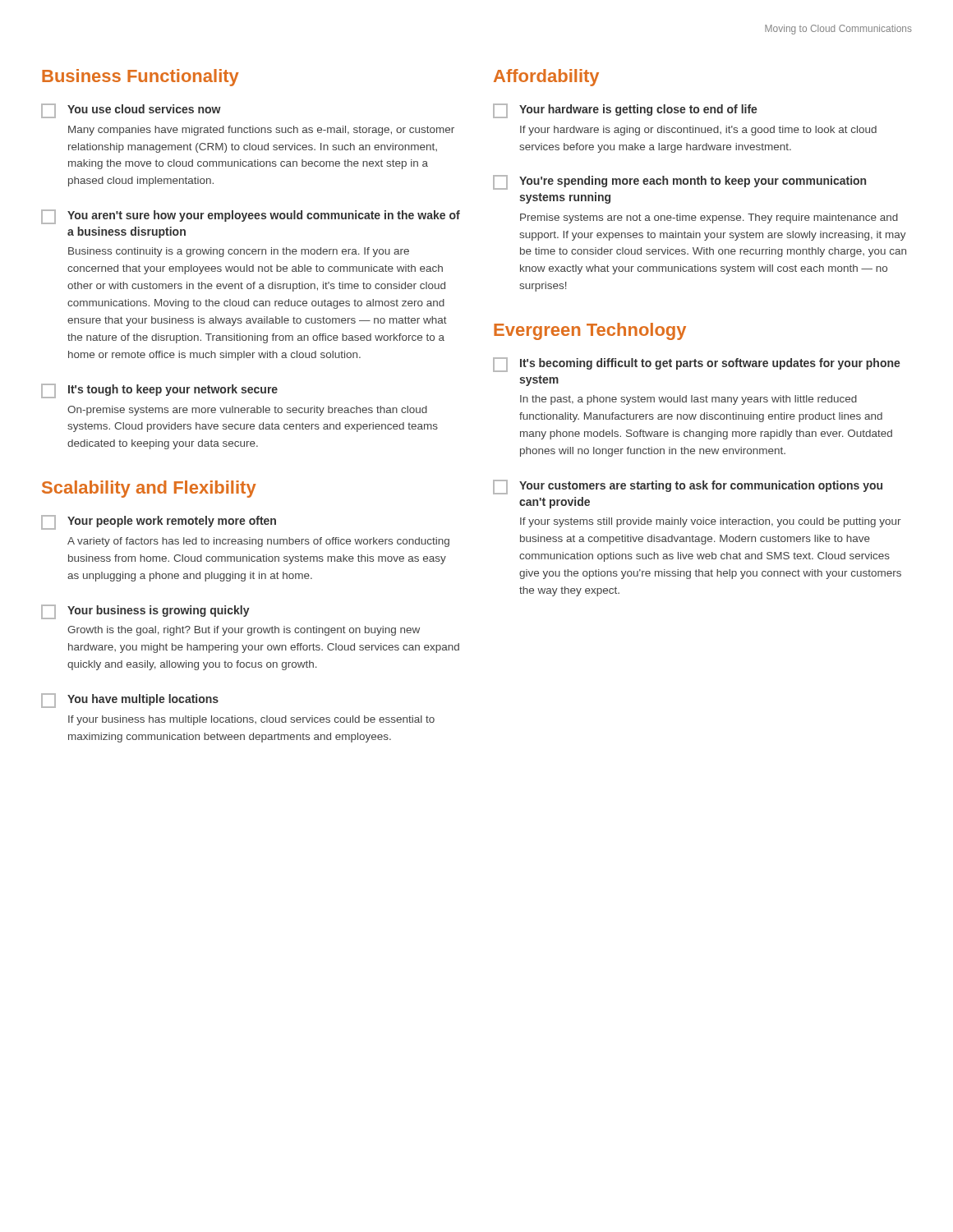953x1232 pixels.
Task: Select the passage starting "Your customers are starting to"
Action: (x=702, y=539)
